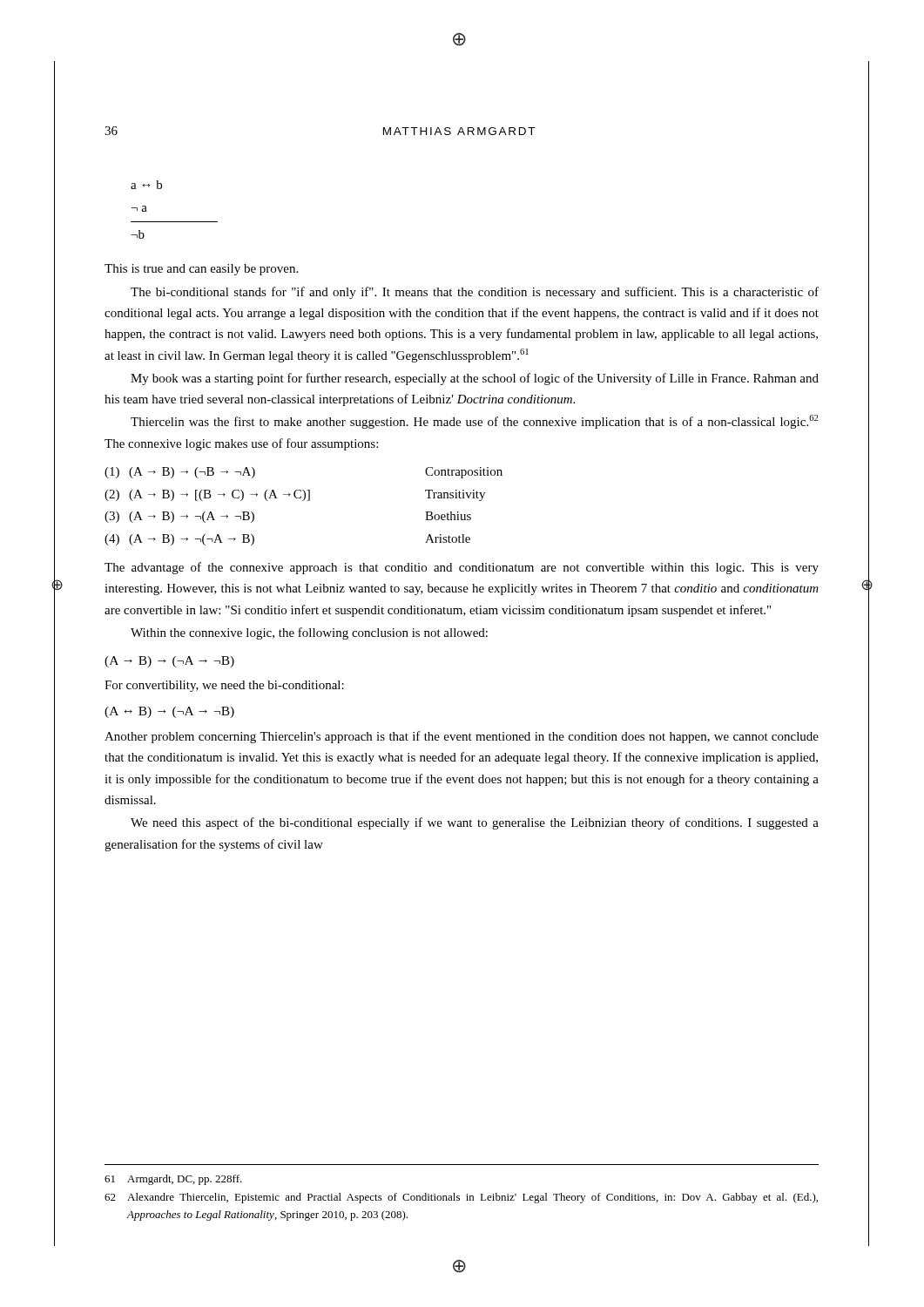Locate the formula that opens with "a ↔ b ¬ a"
Viewport: 924px width, 1307px height.
pos(146,185)
